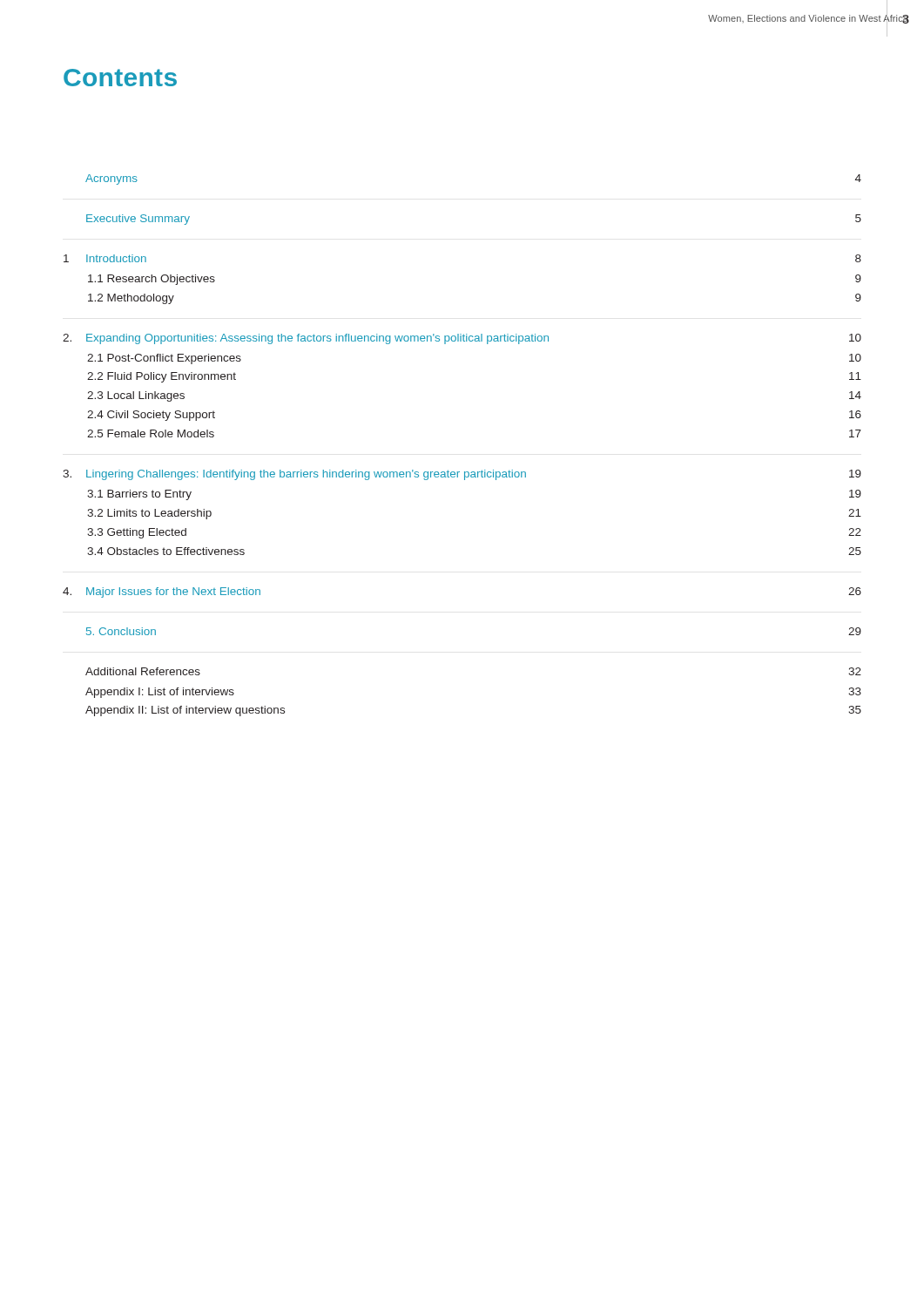
Task: Select the list item that reads "2.3 Local Linkages 14"
Action: [x=130, y=396]
